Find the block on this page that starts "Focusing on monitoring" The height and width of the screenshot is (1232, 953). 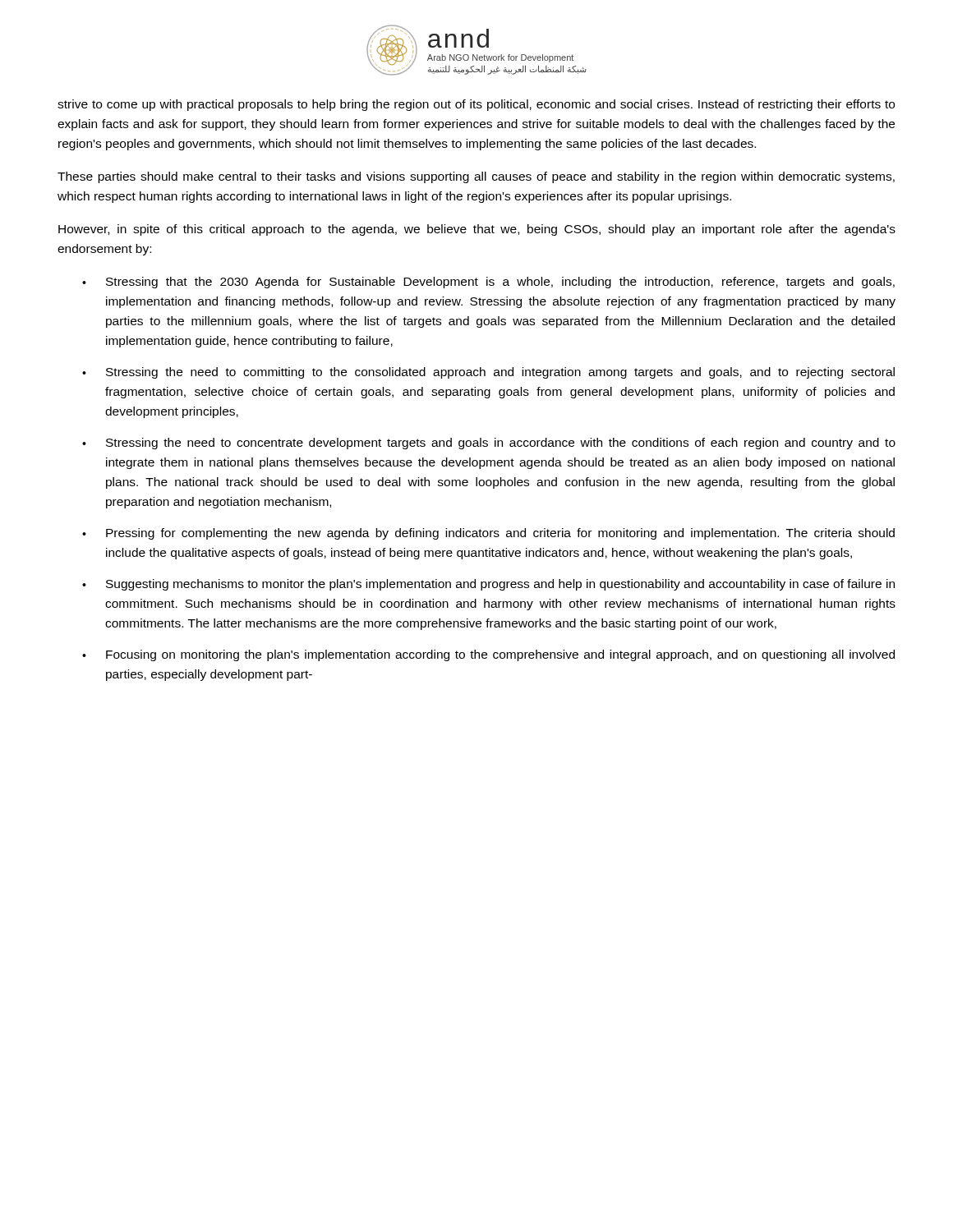(x=476, y=665)
